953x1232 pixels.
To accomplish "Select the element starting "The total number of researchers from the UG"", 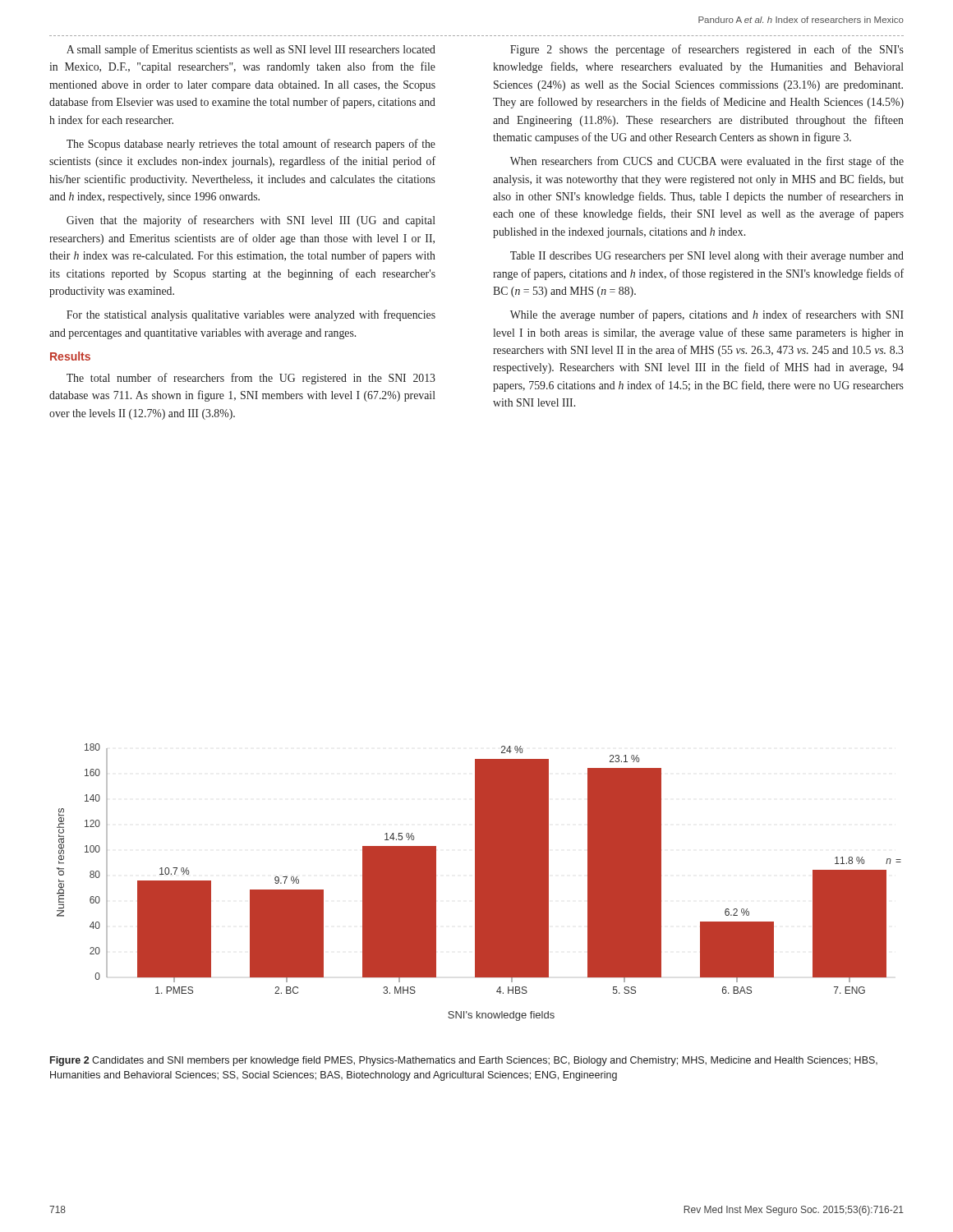I will (x=242, y=396).
